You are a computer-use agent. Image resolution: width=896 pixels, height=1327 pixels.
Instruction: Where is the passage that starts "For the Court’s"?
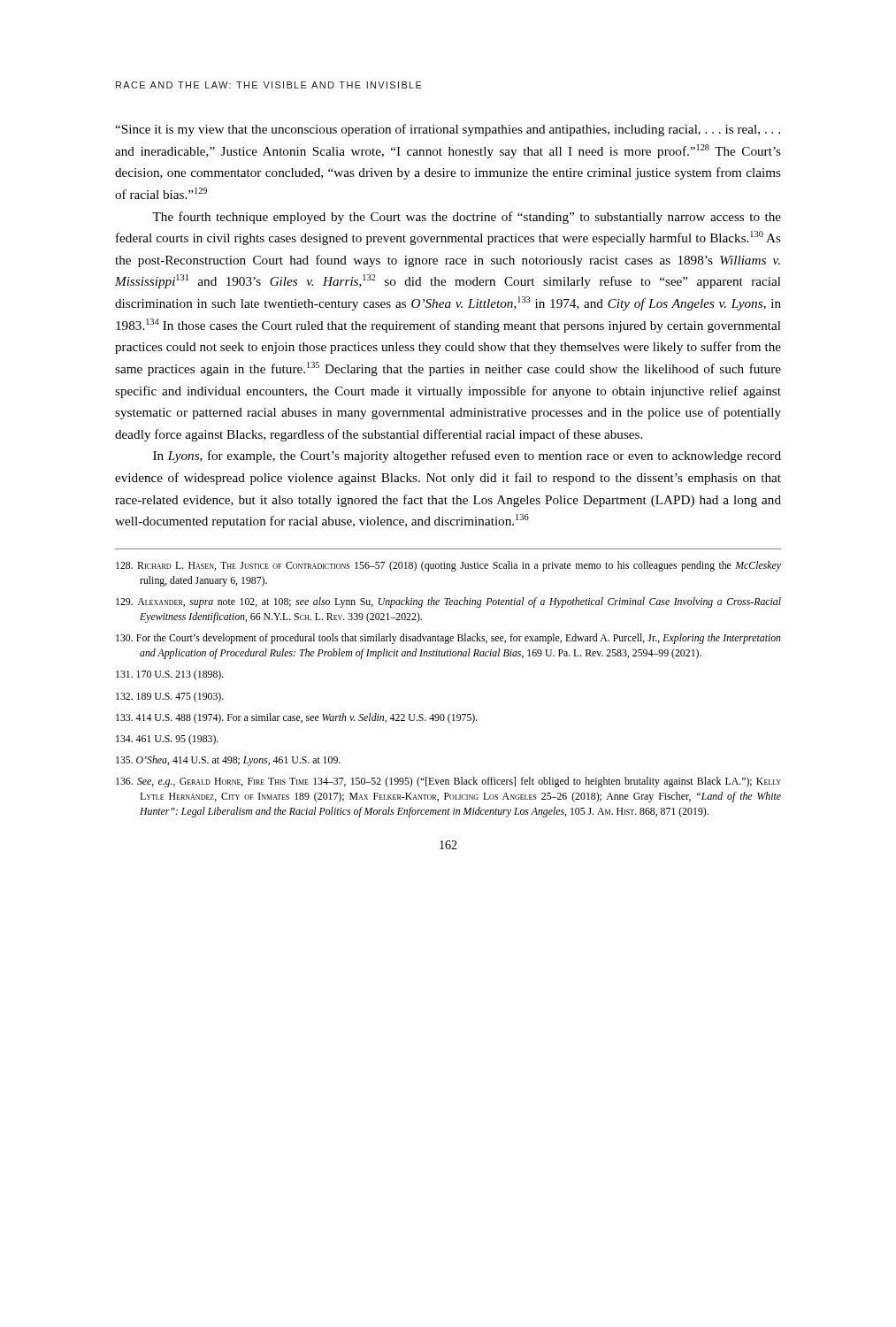(448, 646)
